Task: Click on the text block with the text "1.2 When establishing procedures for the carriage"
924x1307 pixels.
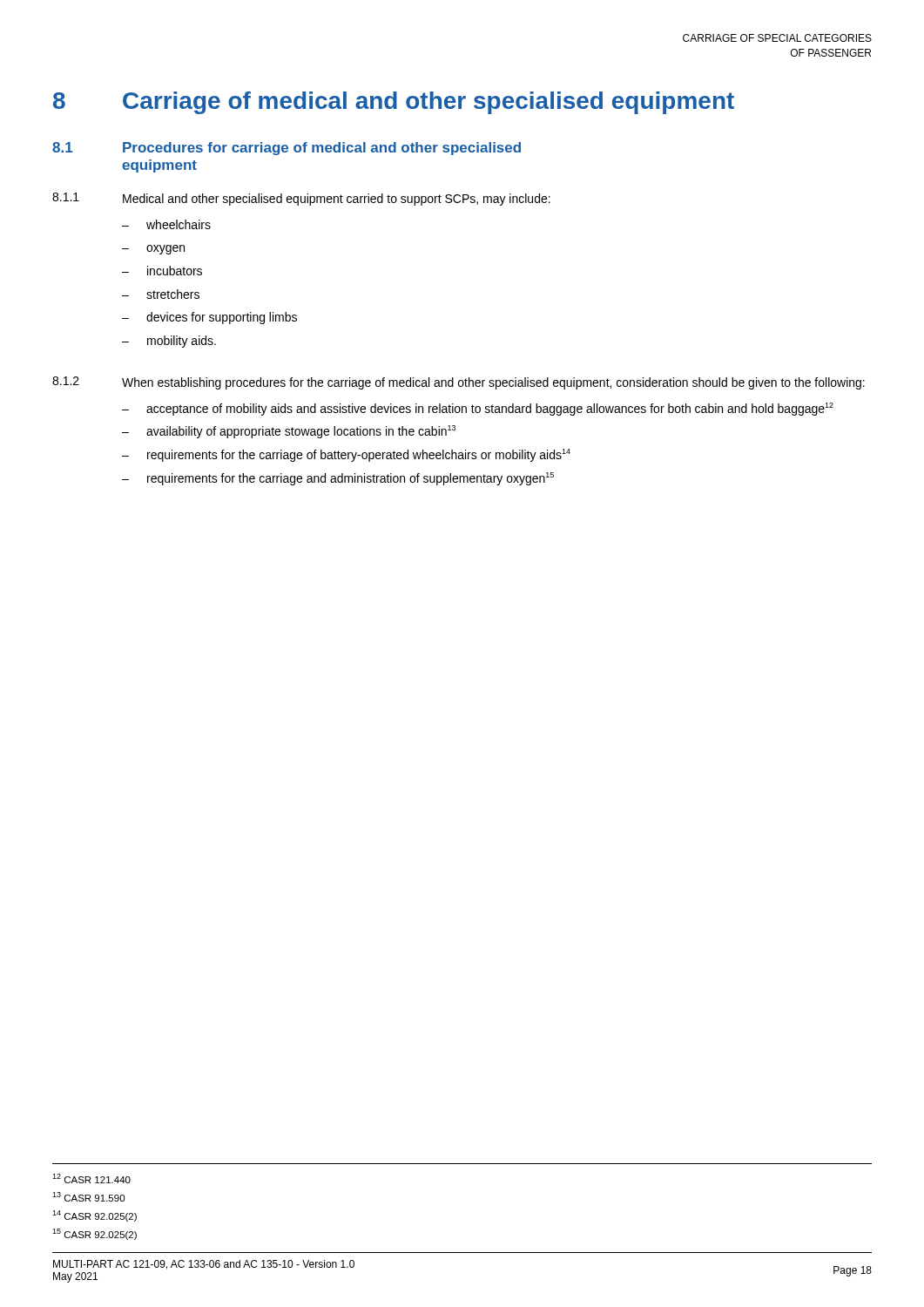Action: click(x=462, y=436)
